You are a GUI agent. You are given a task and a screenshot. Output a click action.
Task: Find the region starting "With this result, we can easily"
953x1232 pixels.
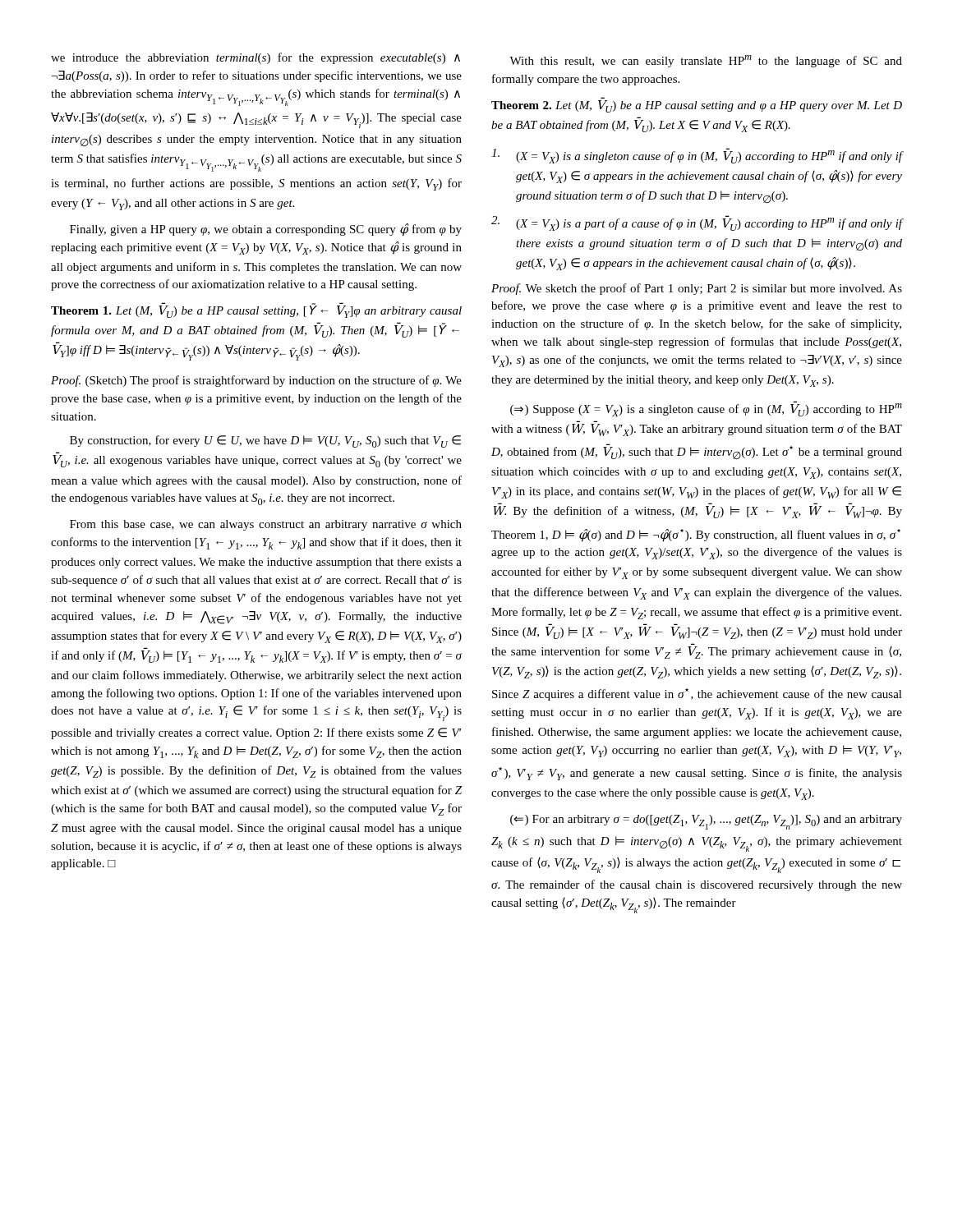click(697, 69)
